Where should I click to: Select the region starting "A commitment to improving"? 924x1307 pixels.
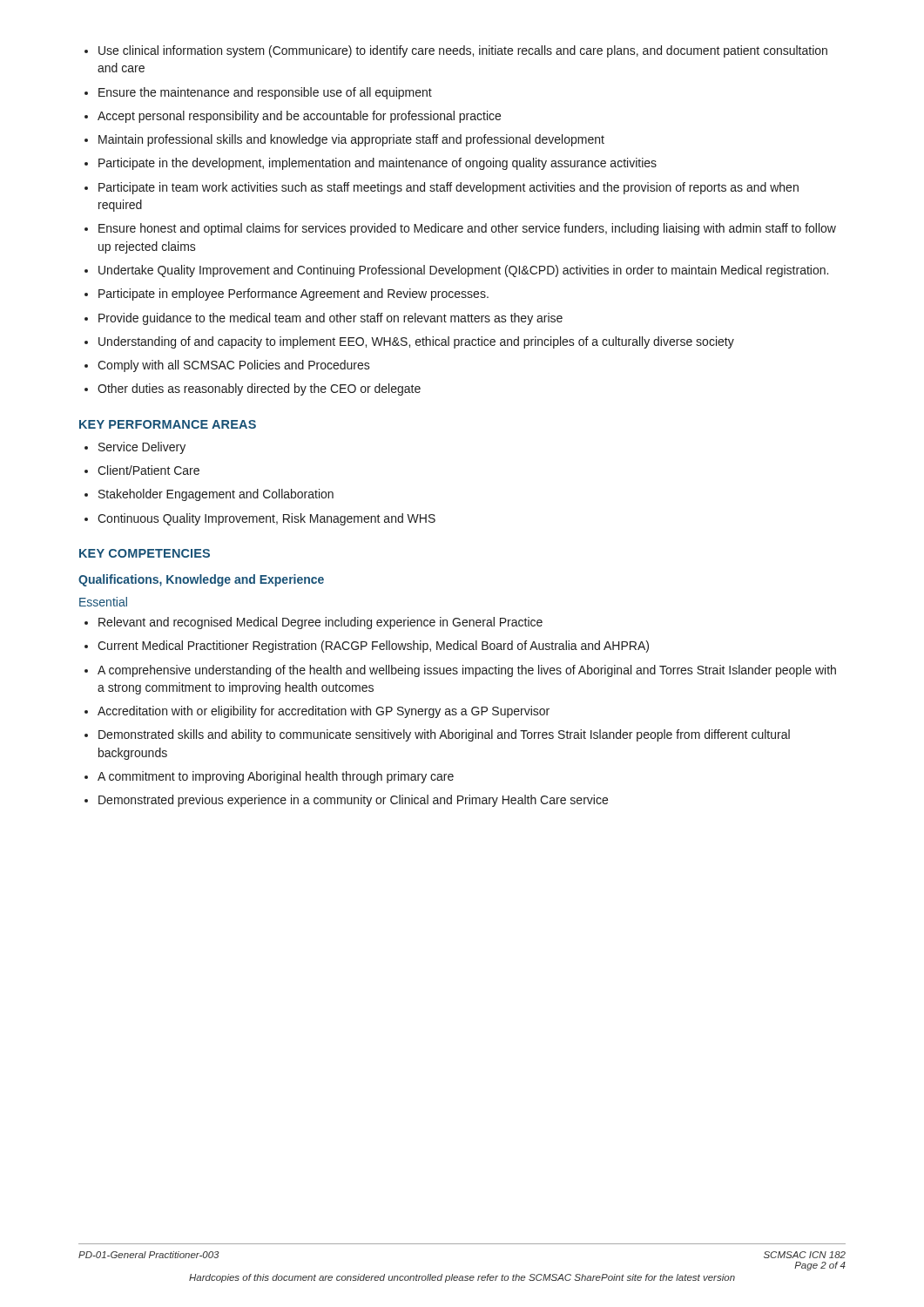pos(276,777)
